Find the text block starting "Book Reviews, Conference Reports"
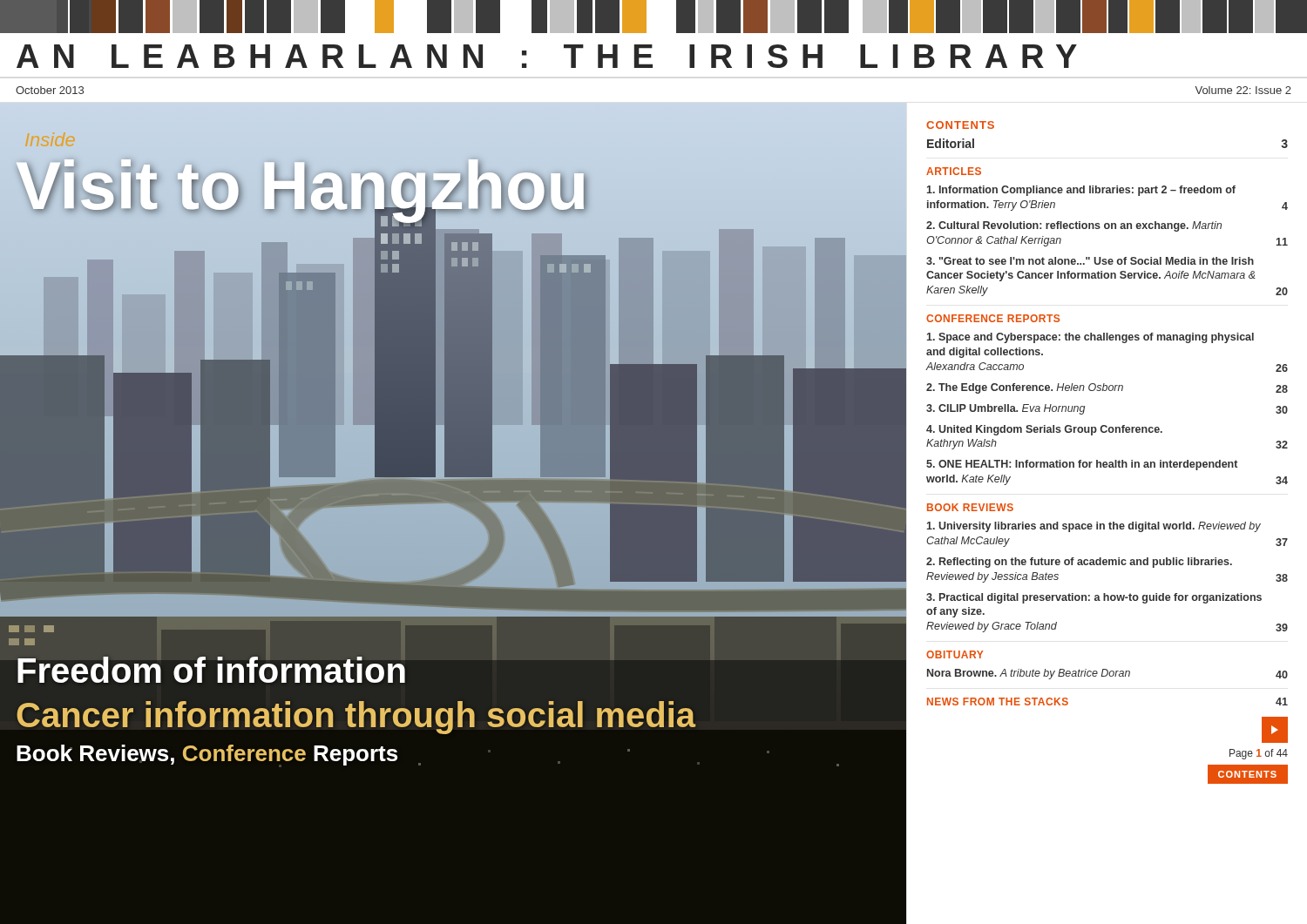Image resolution: width=1307 pixels, height=924 pixels. [207, 753]
